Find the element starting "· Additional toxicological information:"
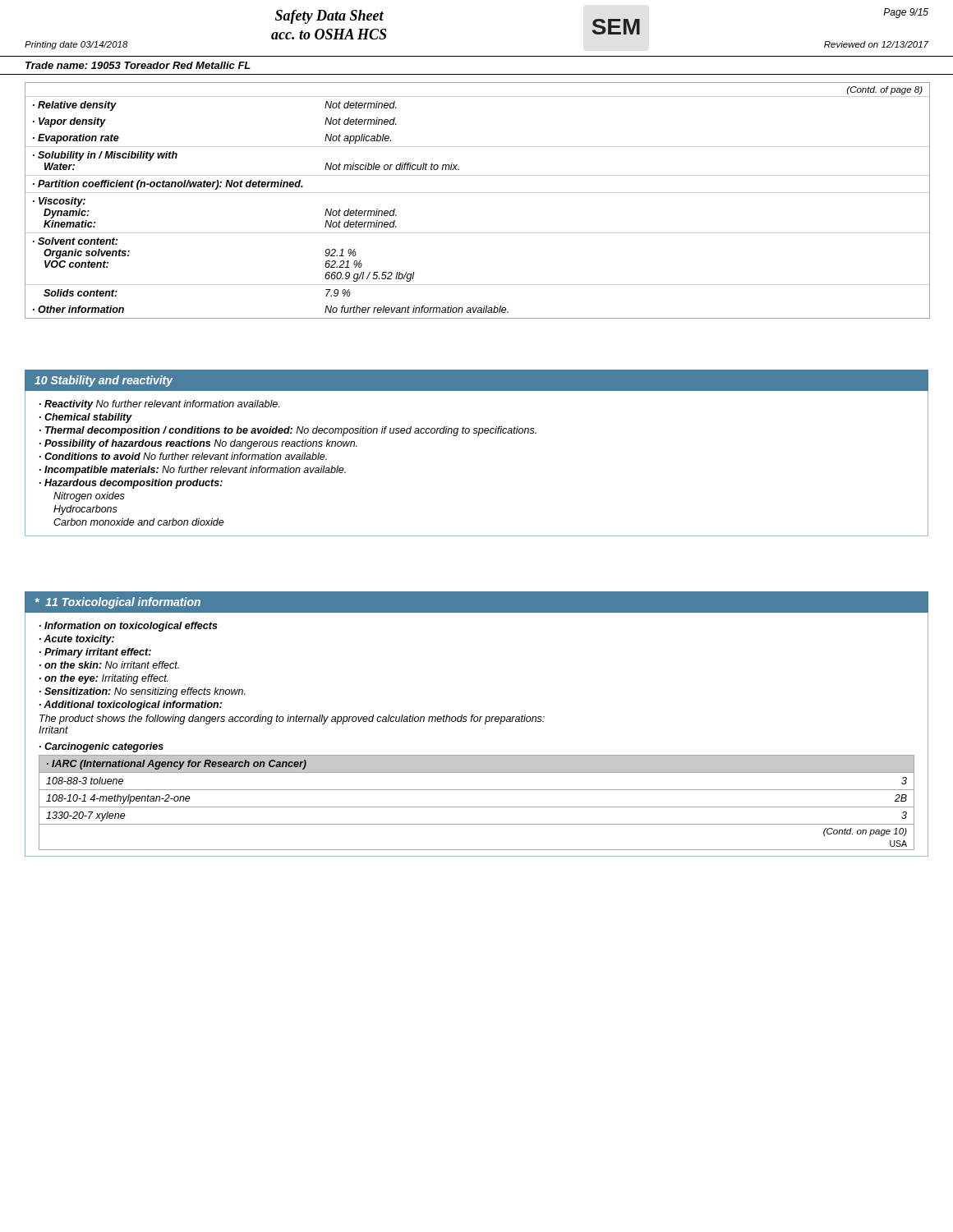Screen dimensions: 1232x953 coord(131,705)
